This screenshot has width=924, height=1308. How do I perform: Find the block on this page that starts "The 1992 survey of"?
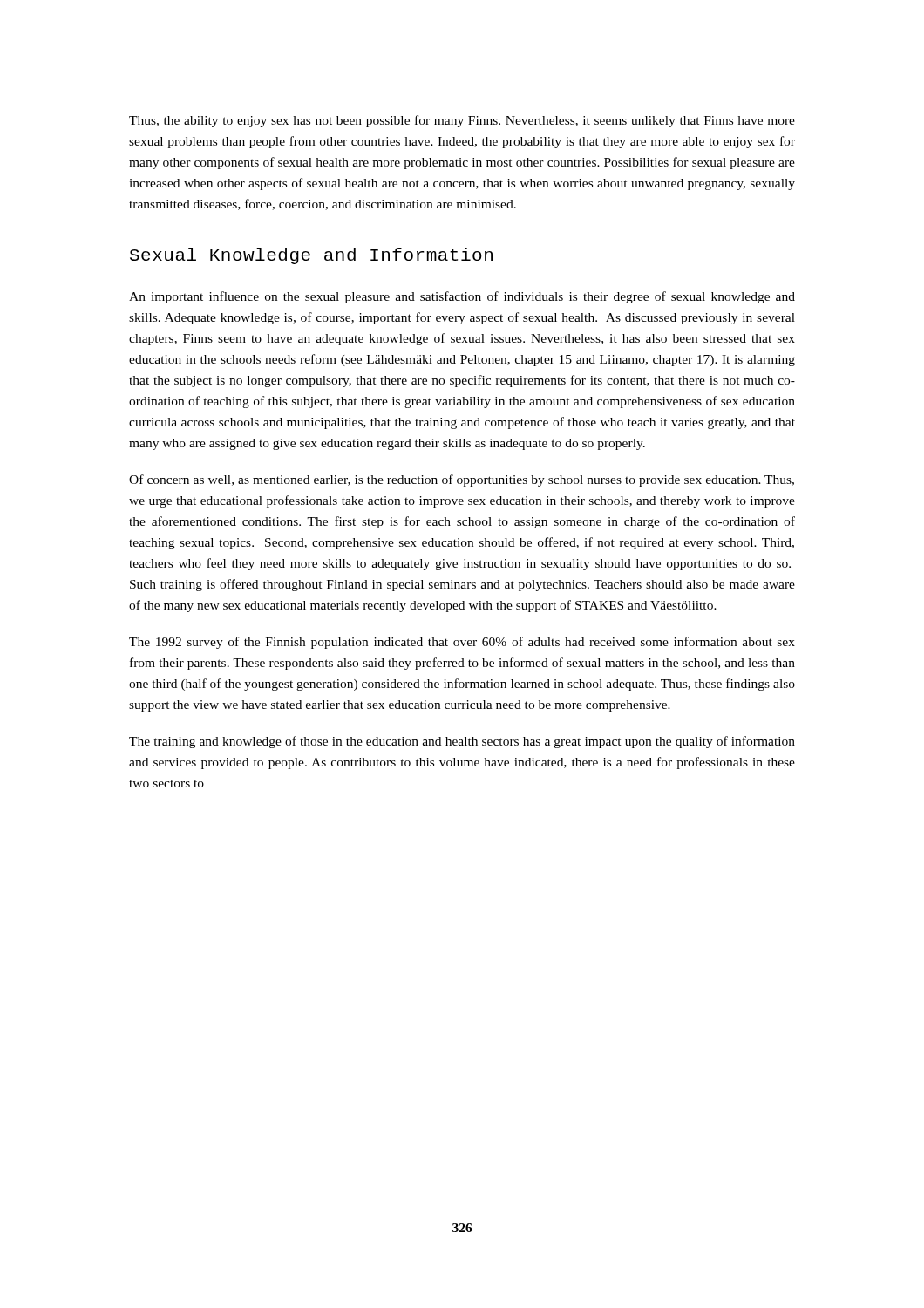tap(462, 673)
